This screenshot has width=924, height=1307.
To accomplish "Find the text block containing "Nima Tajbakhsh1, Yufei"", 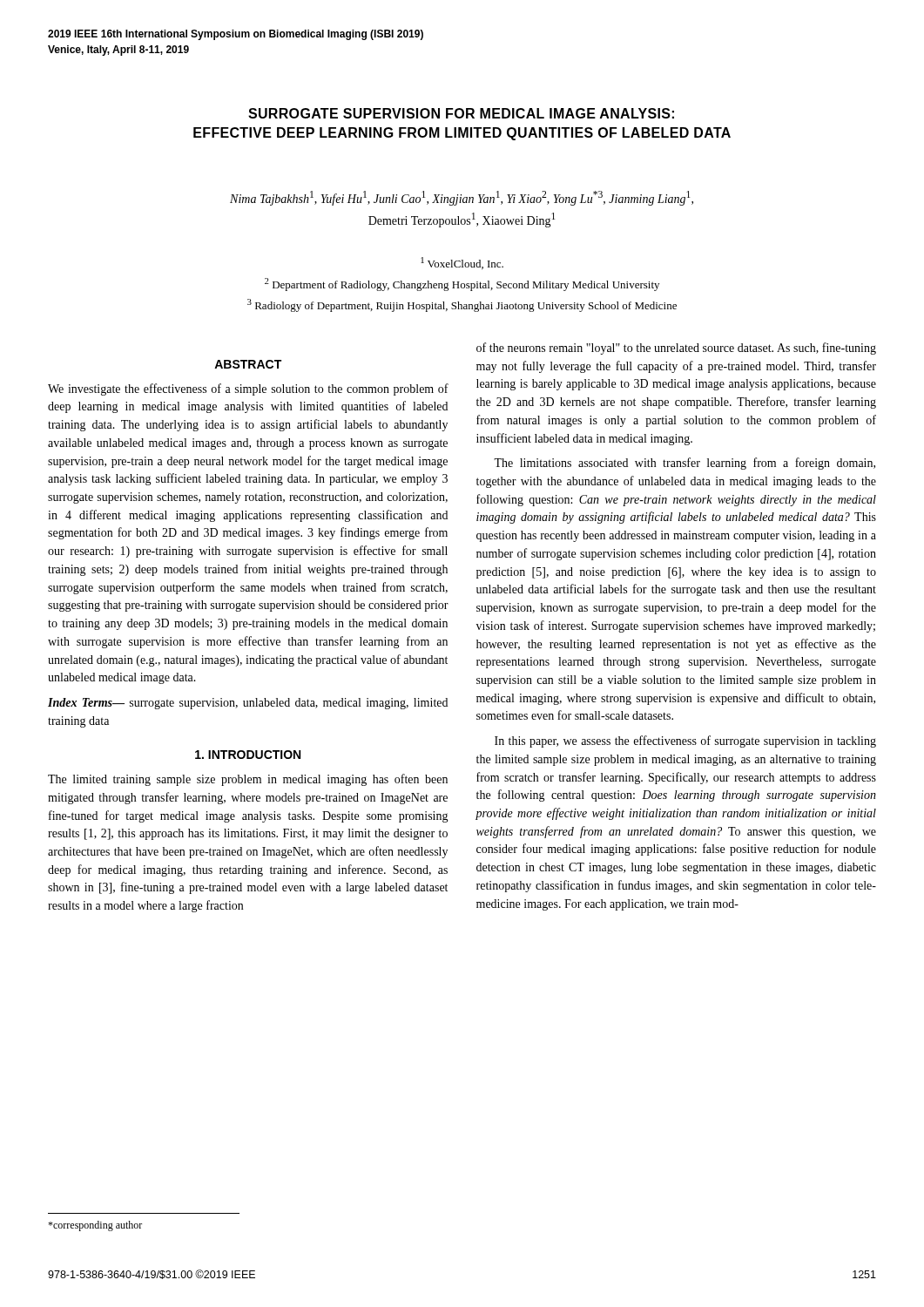I will 462,208.
